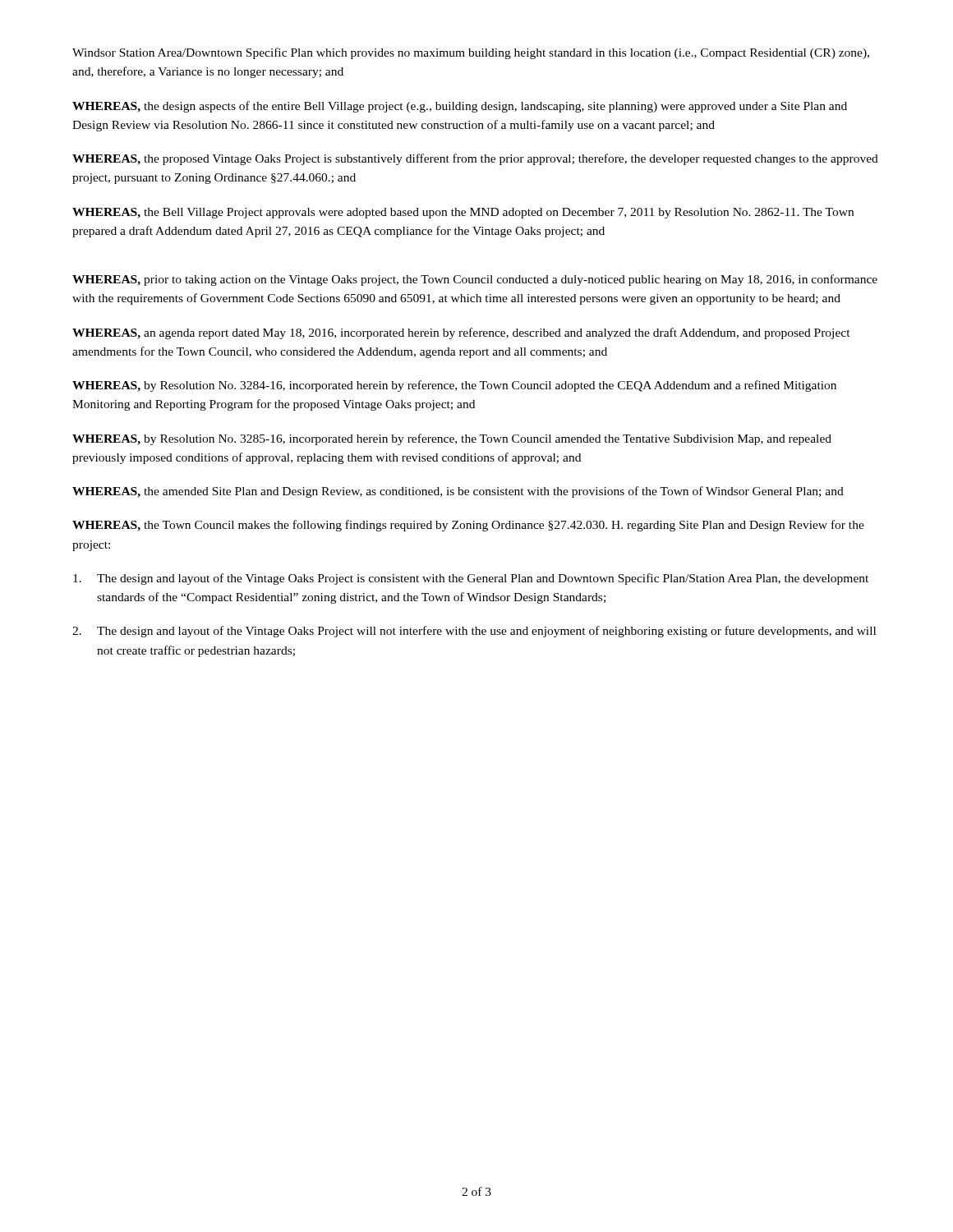Click on the text block that says "WHEREAS, the Bell Village"
The image size is (953, 1232).
click(463, 221)
